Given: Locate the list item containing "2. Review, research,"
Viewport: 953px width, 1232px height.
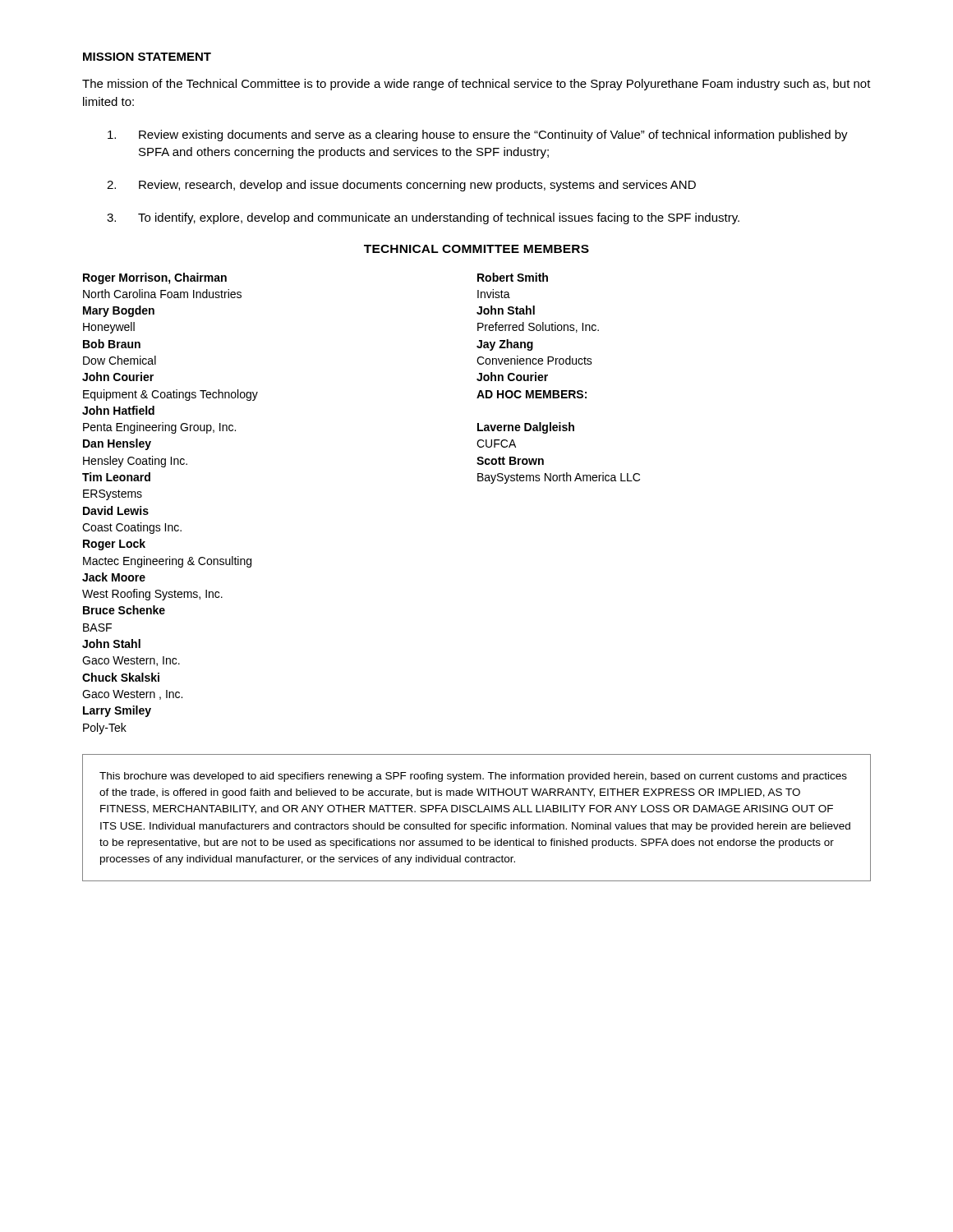Looking at the screenshot, I should coord(489,185).
